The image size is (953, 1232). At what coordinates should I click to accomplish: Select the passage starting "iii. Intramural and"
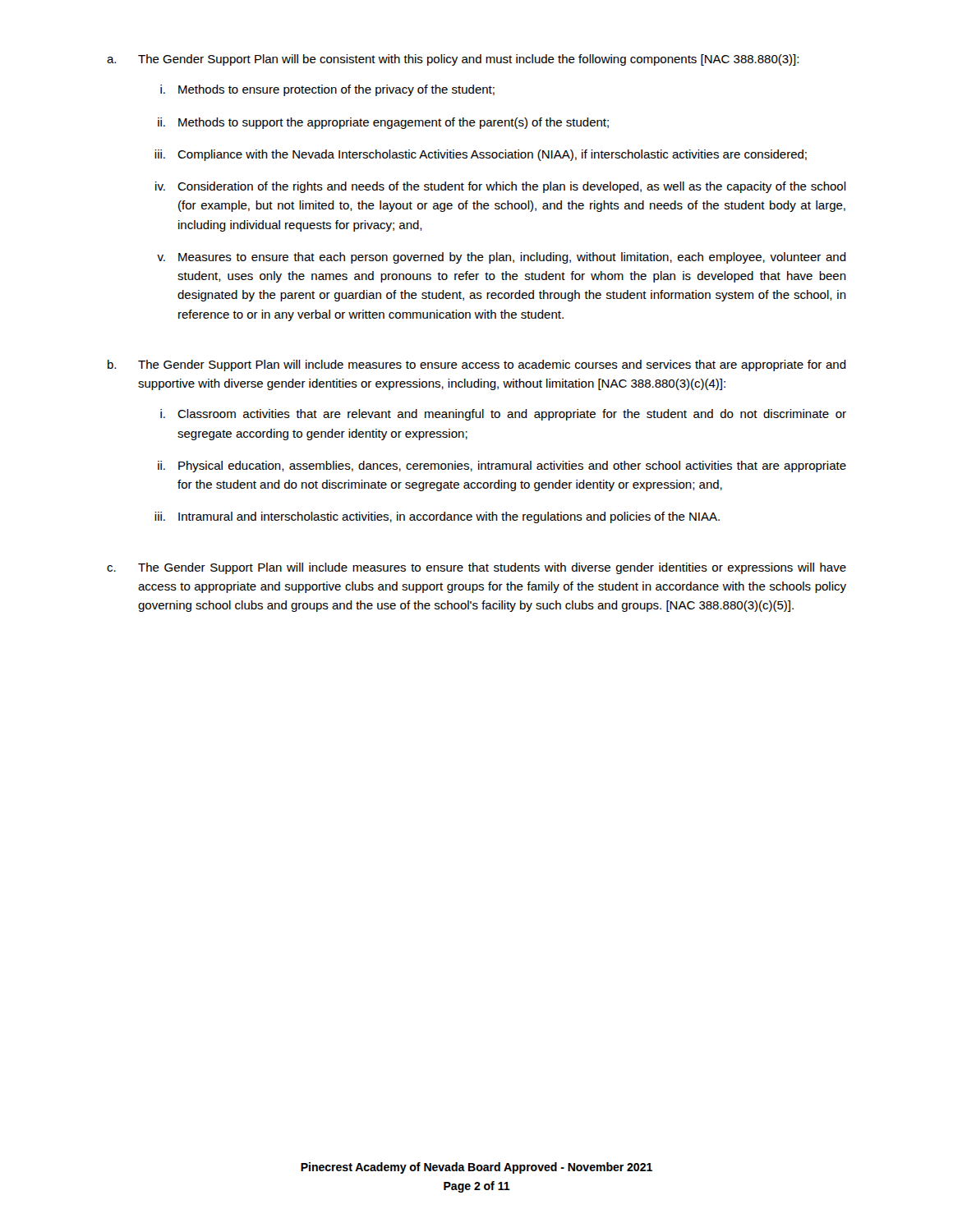(492, 517)
